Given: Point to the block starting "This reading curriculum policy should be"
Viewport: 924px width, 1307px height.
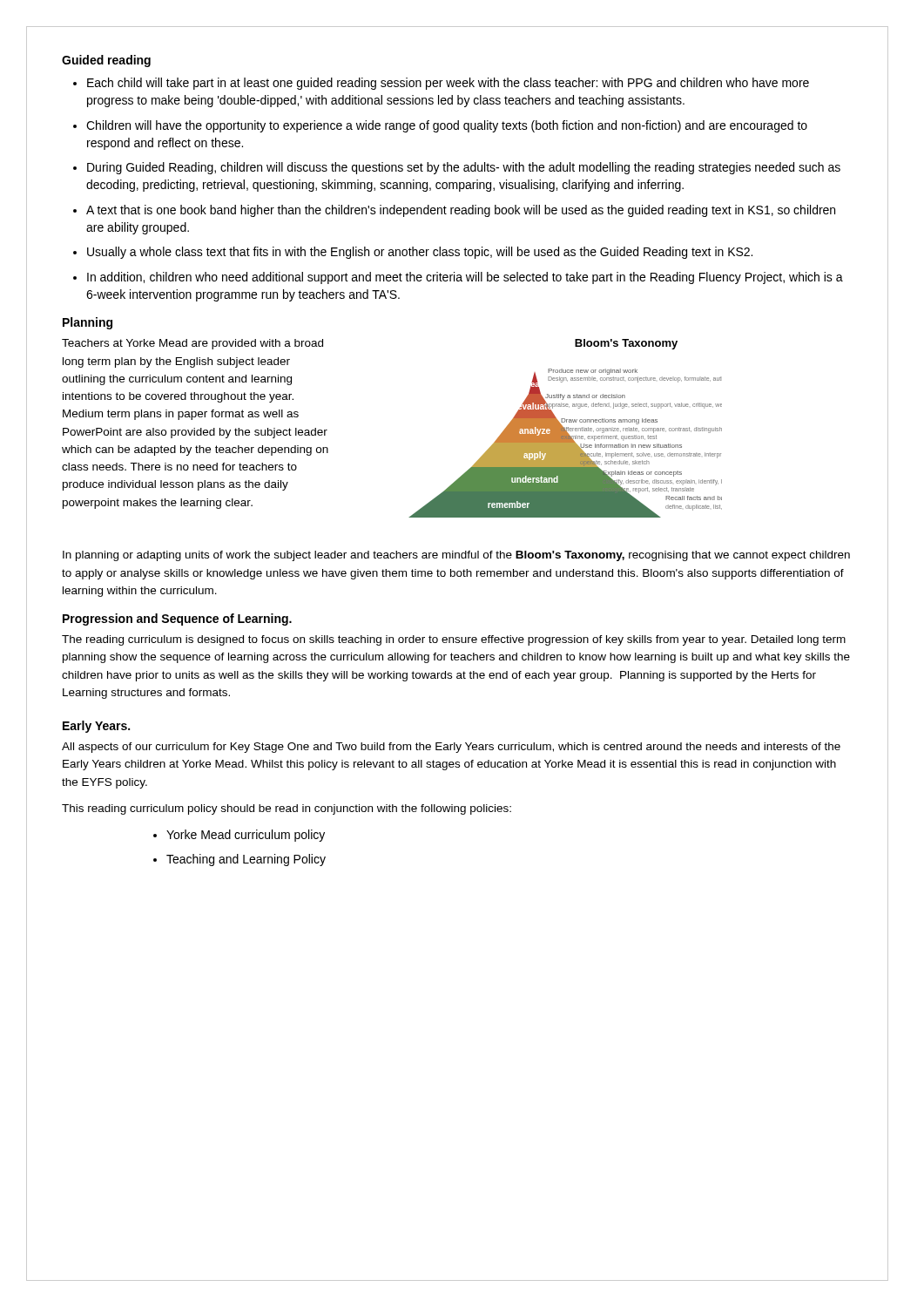Looking at the screenshot, I should click(287, 808).
